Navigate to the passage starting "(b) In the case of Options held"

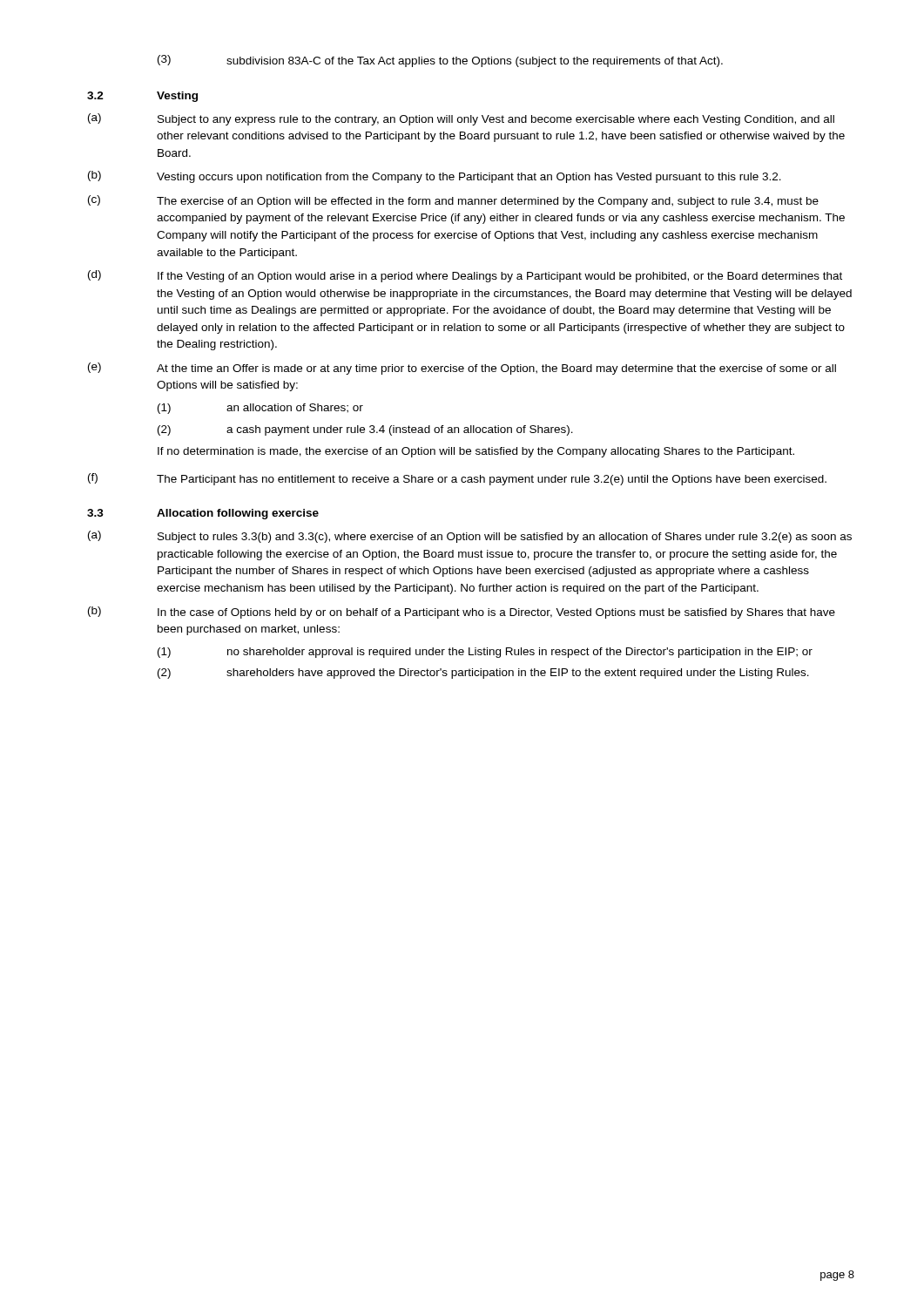(471, 644)
